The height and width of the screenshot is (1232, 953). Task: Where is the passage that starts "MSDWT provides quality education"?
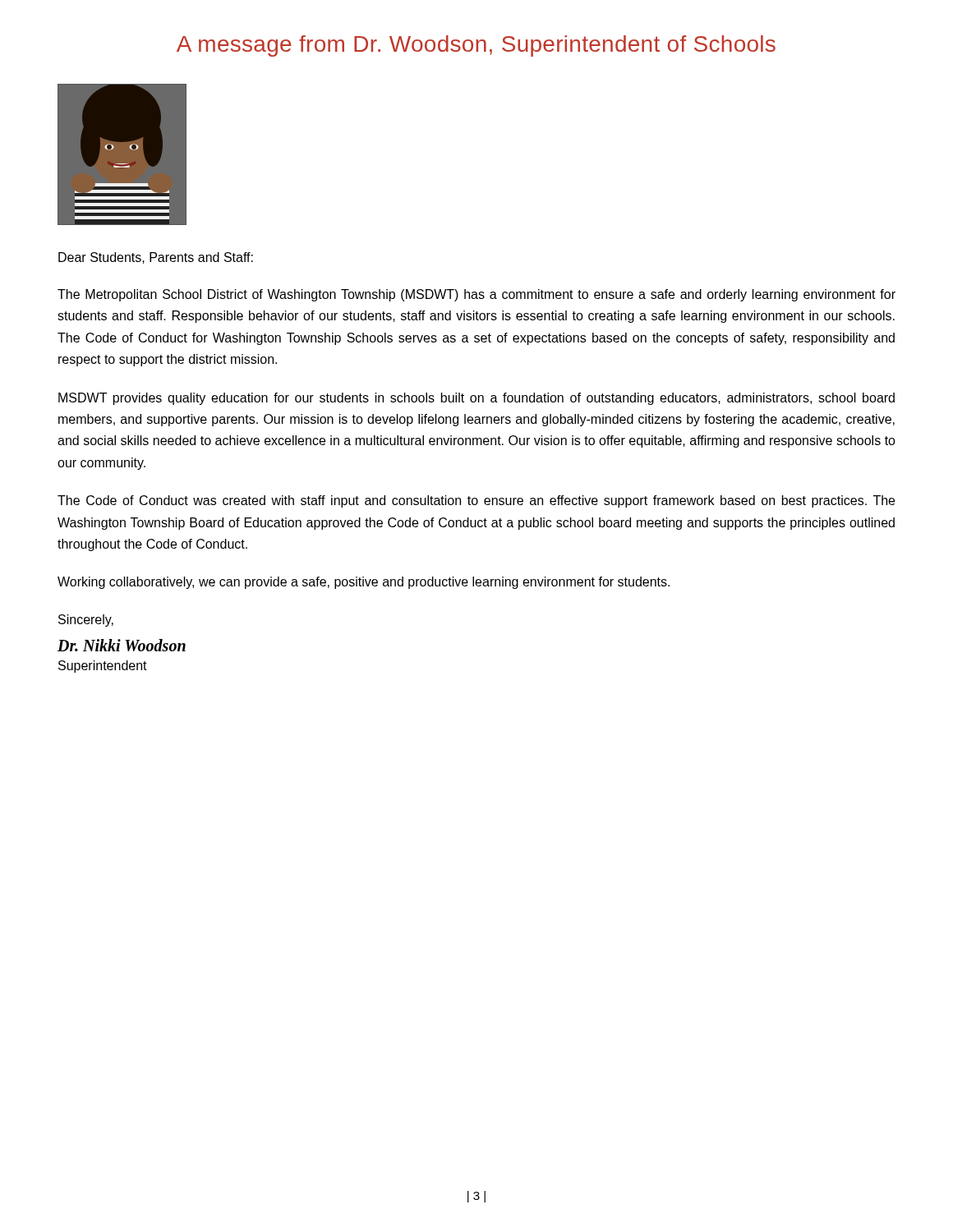476,430
